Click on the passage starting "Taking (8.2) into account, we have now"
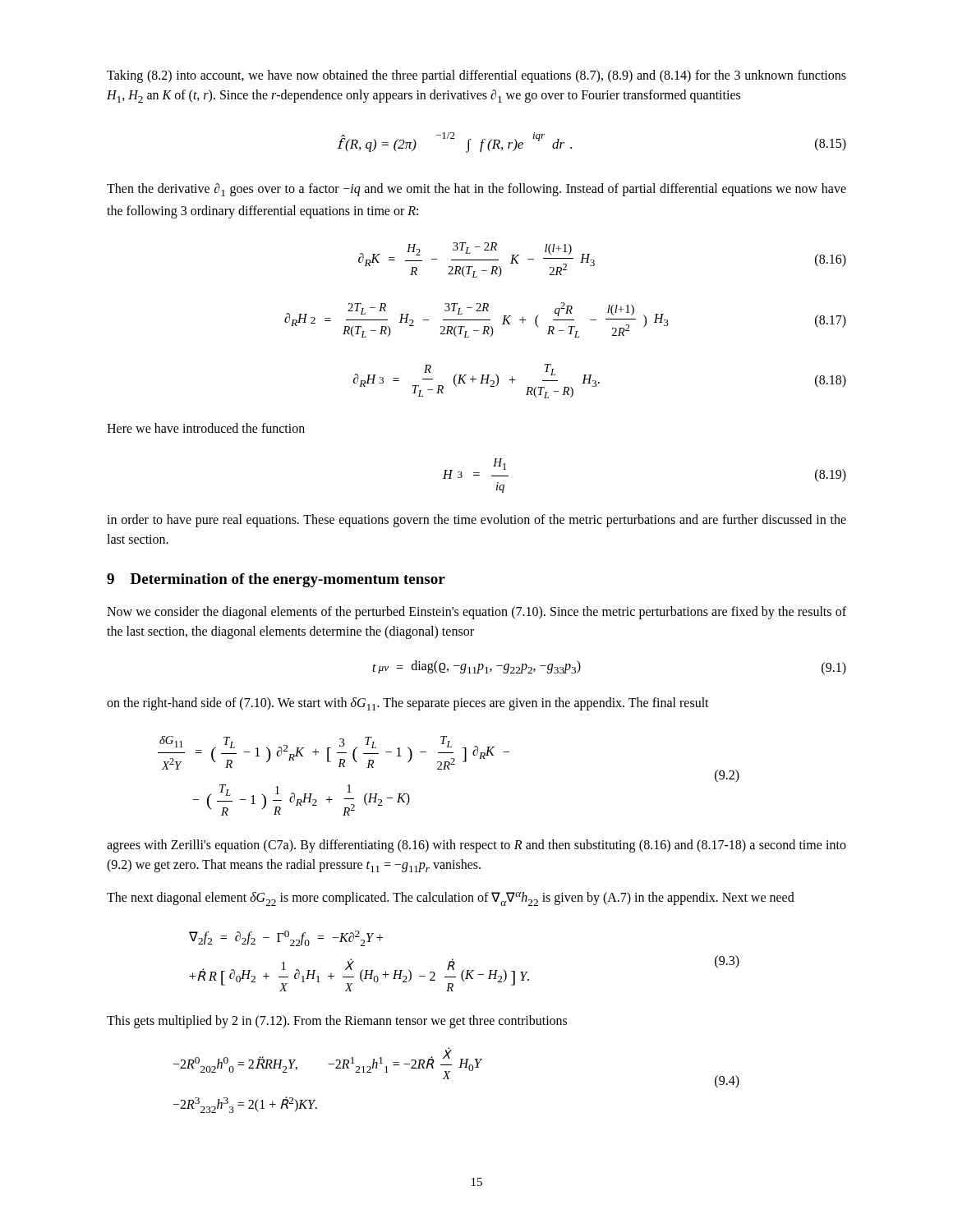This screenshot has height=1232, width=953. coord(476,87)
